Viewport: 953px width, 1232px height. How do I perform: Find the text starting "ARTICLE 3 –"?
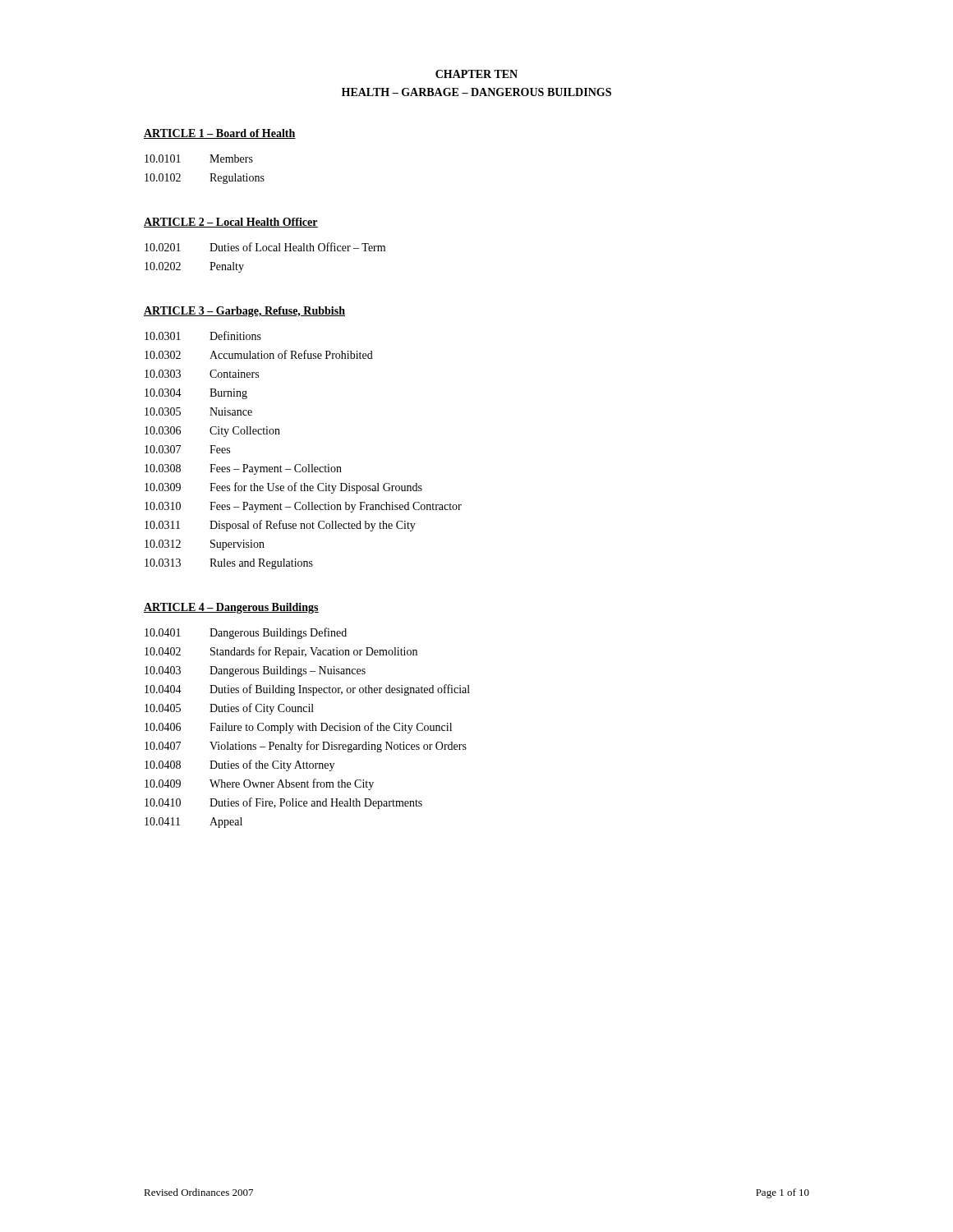coord(244,311)
